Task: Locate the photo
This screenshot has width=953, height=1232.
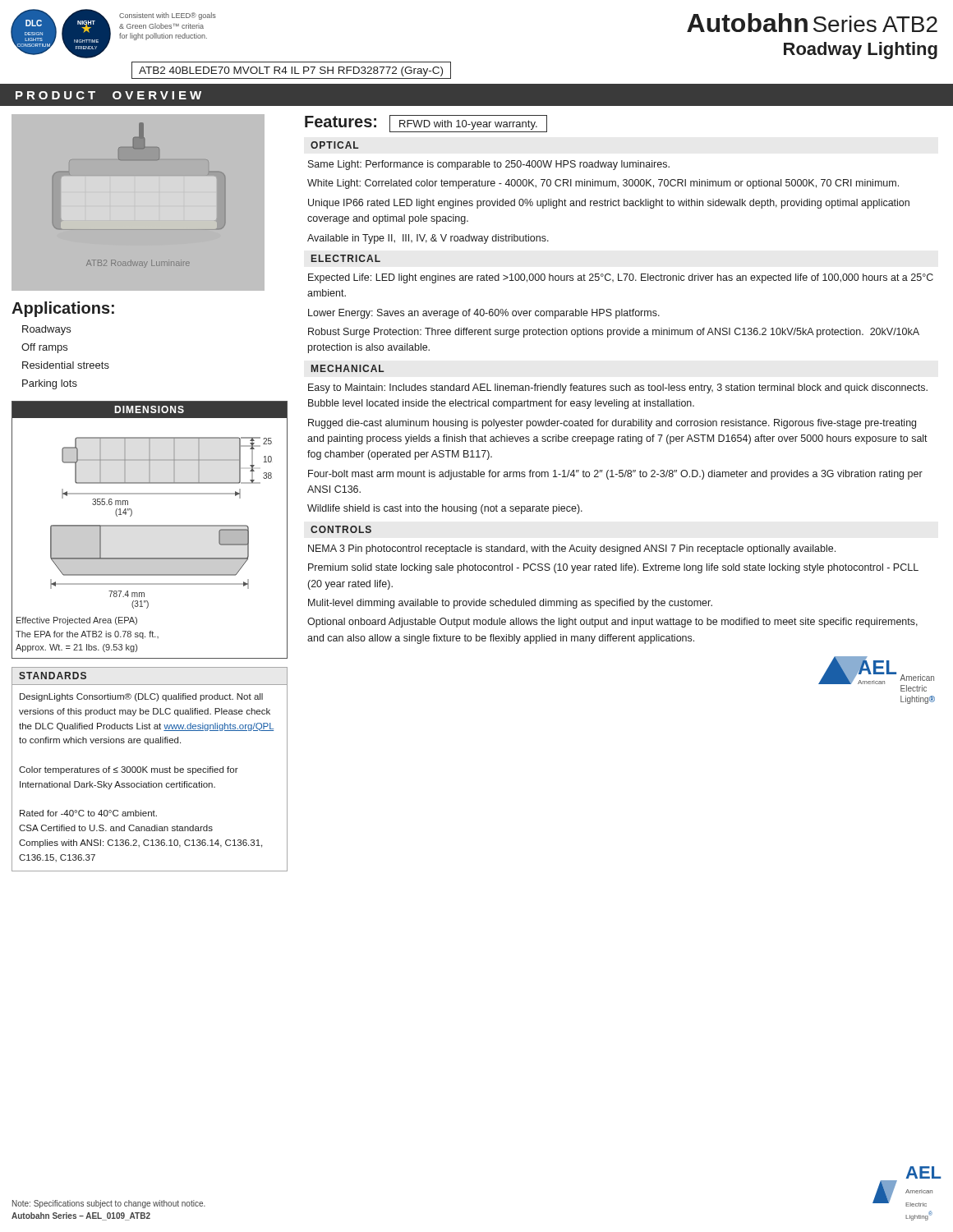Action: pos(138,203)
